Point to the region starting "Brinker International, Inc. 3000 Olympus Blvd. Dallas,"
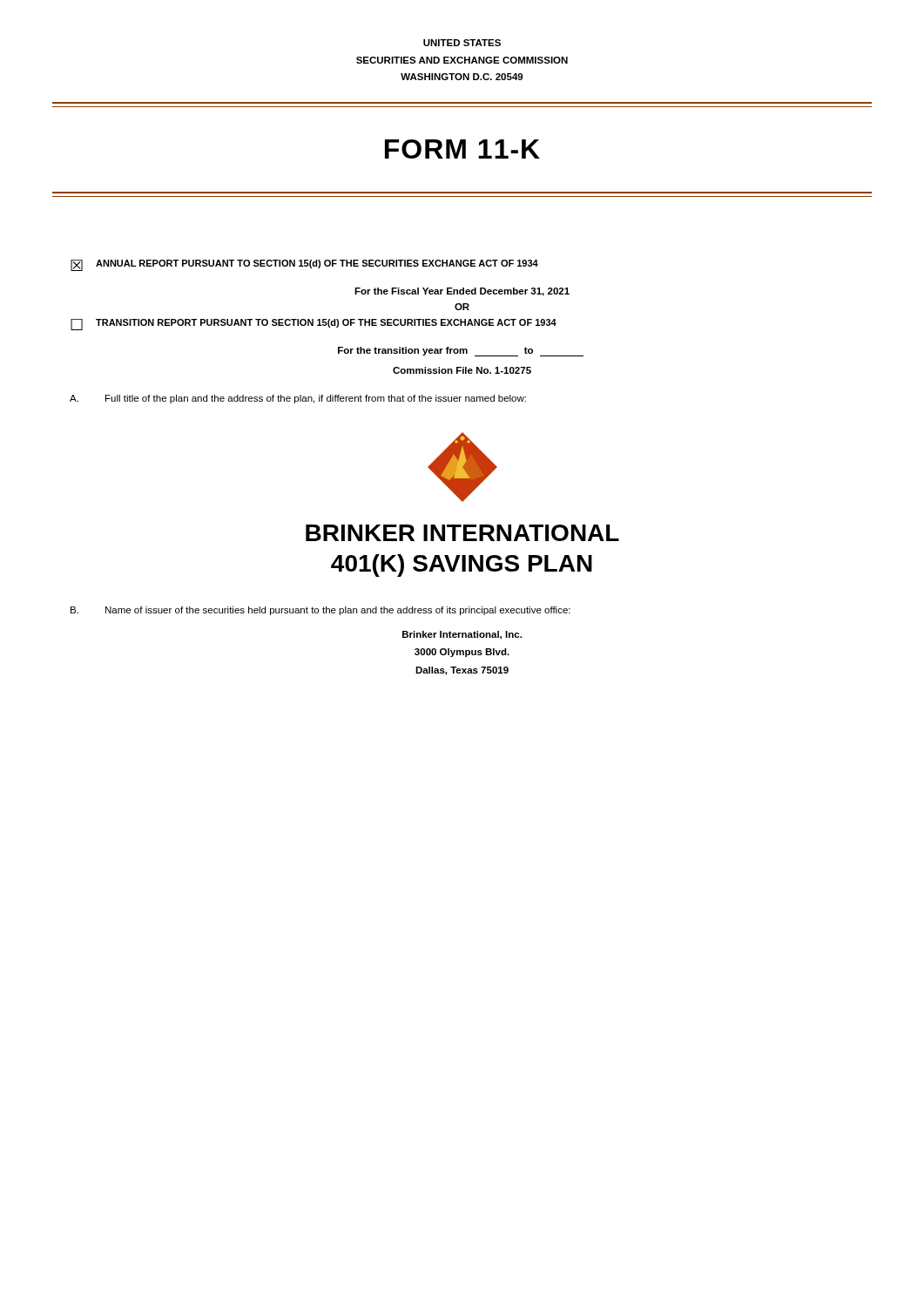 [462, 652]
